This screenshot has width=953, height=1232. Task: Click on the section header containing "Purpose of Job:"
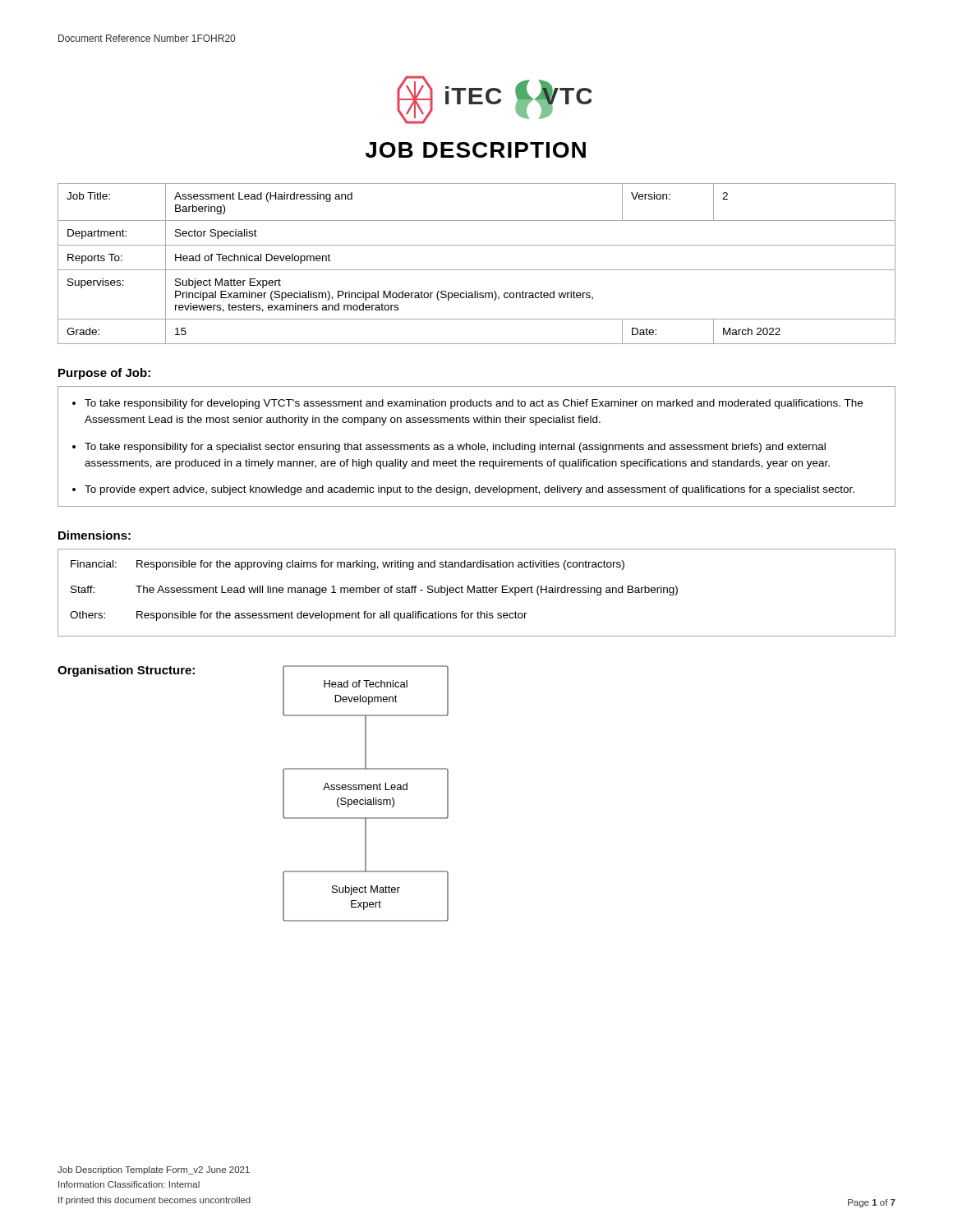104,372
